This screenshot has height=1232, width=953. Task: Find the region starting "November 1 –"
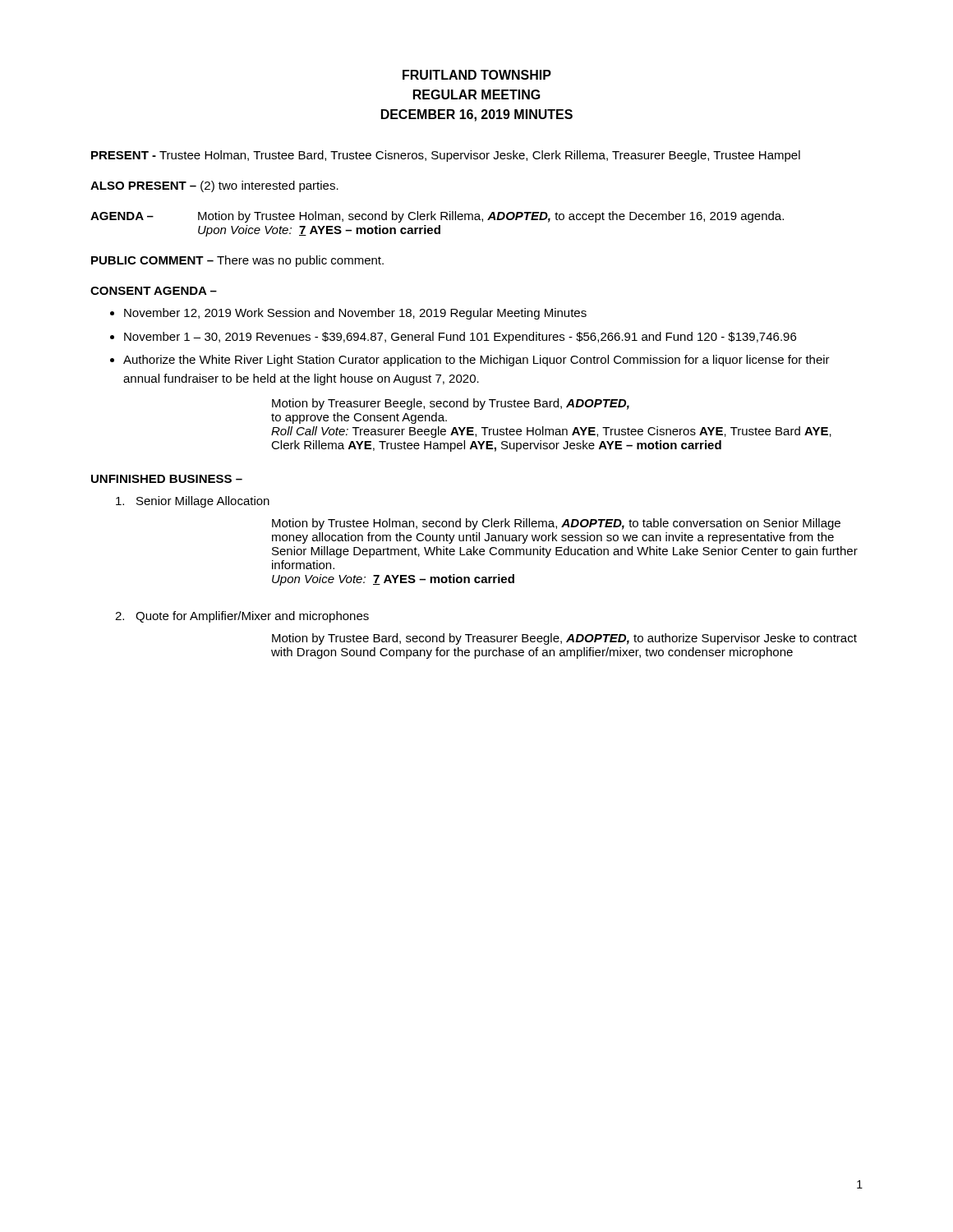460,336
